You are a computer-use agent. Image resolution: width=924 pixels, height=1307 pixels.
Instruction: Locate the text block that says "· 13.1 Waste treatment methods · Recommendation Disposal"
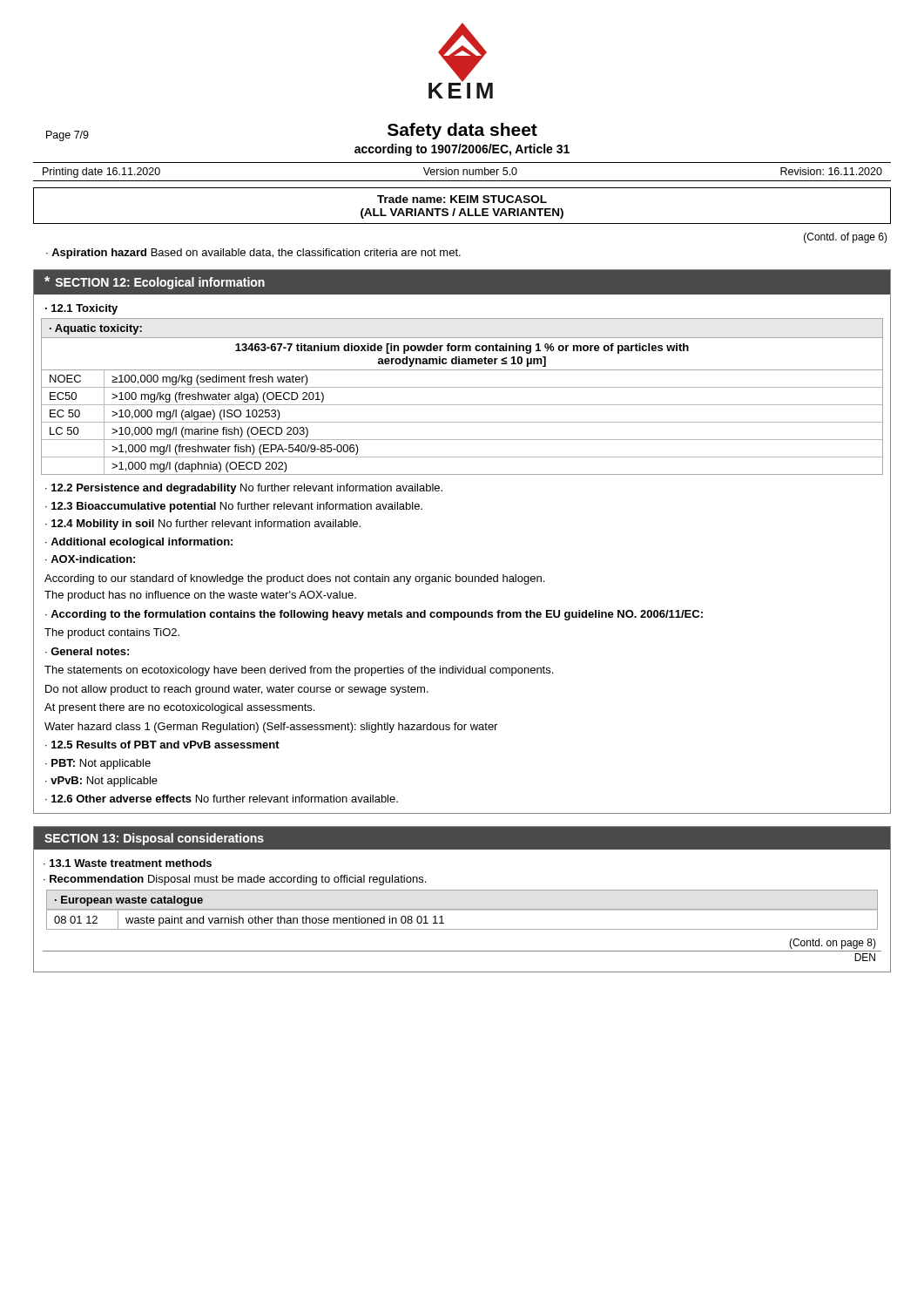128,863
